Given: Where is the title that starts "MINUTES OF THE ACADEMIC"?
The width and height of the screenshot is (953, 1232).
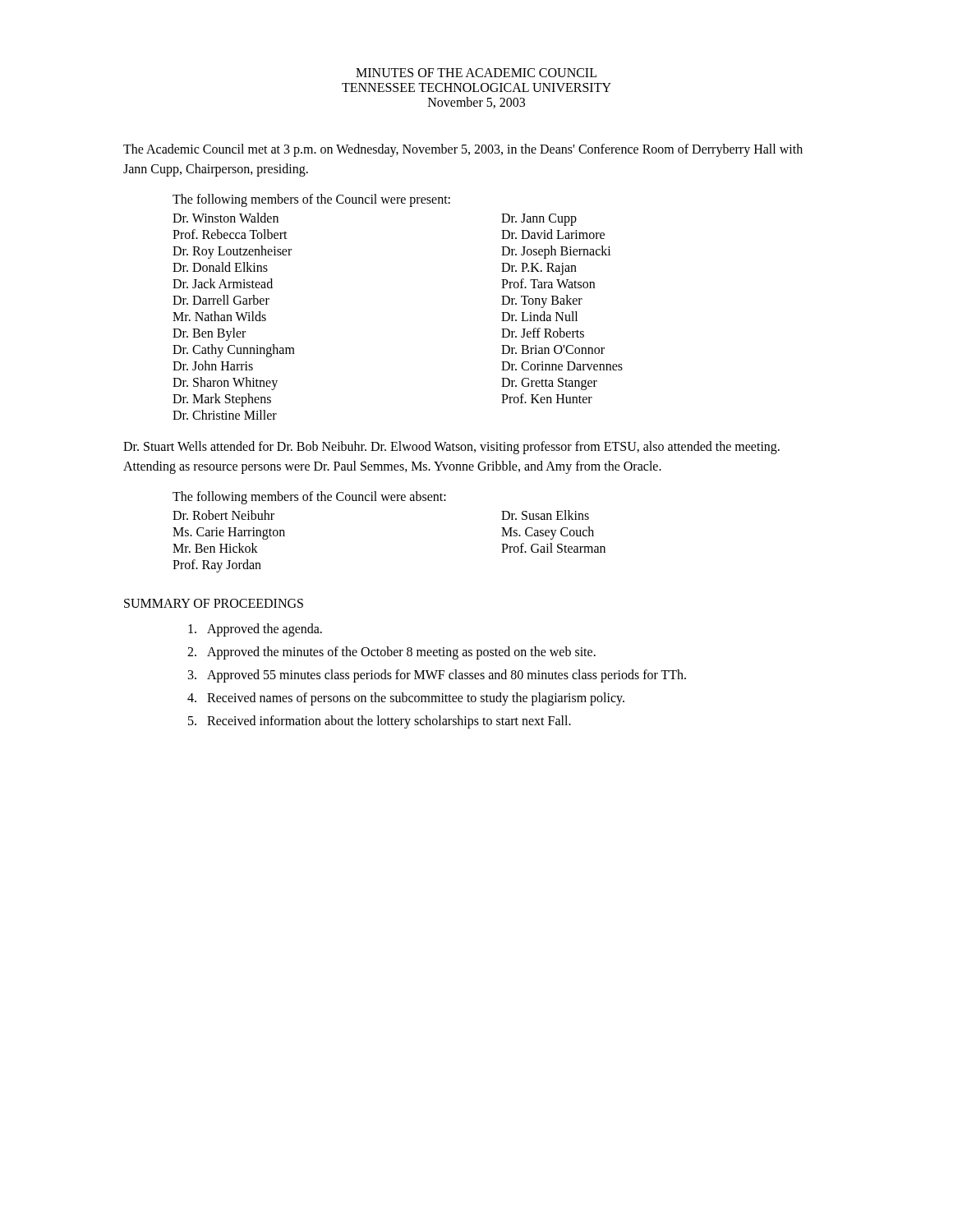Looking at the screenshot, I should click(x=476, y=87).
